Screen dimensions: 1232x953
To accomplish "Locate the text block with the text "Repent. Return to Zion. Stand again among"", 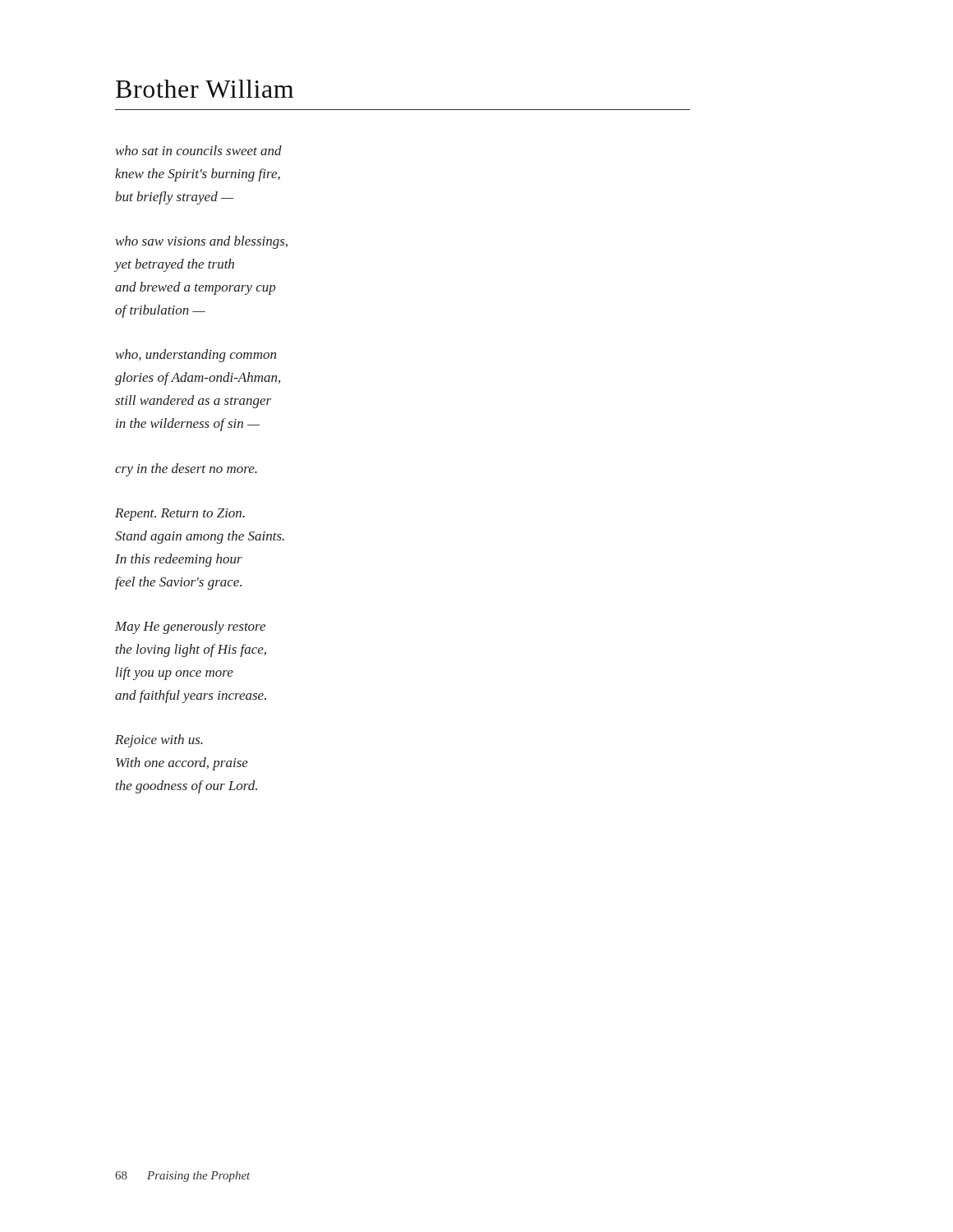I will pyautogui.click(x=200, y=547).
